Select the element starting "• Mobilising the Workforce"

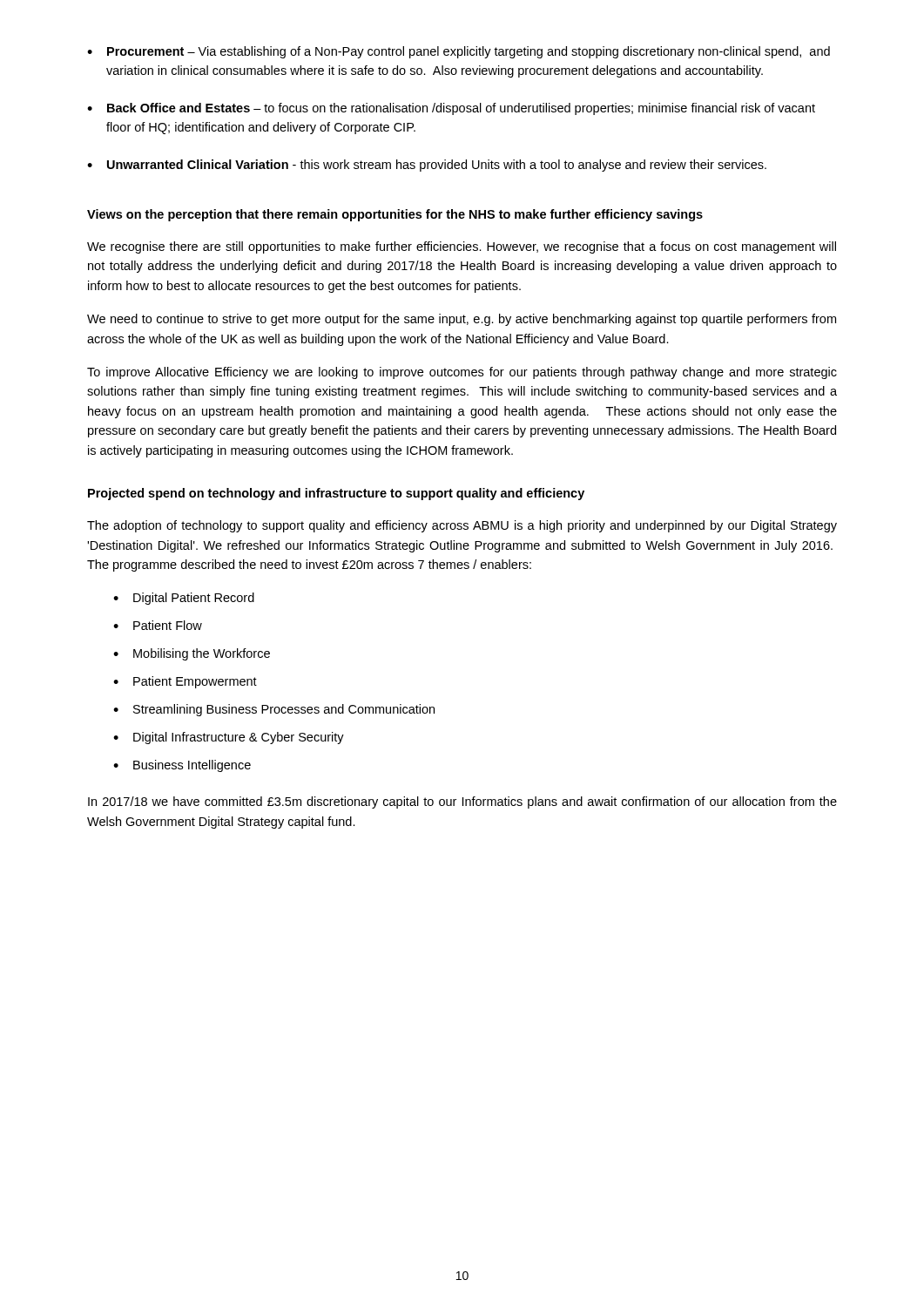pyautogui.click(x=192, y=656)
